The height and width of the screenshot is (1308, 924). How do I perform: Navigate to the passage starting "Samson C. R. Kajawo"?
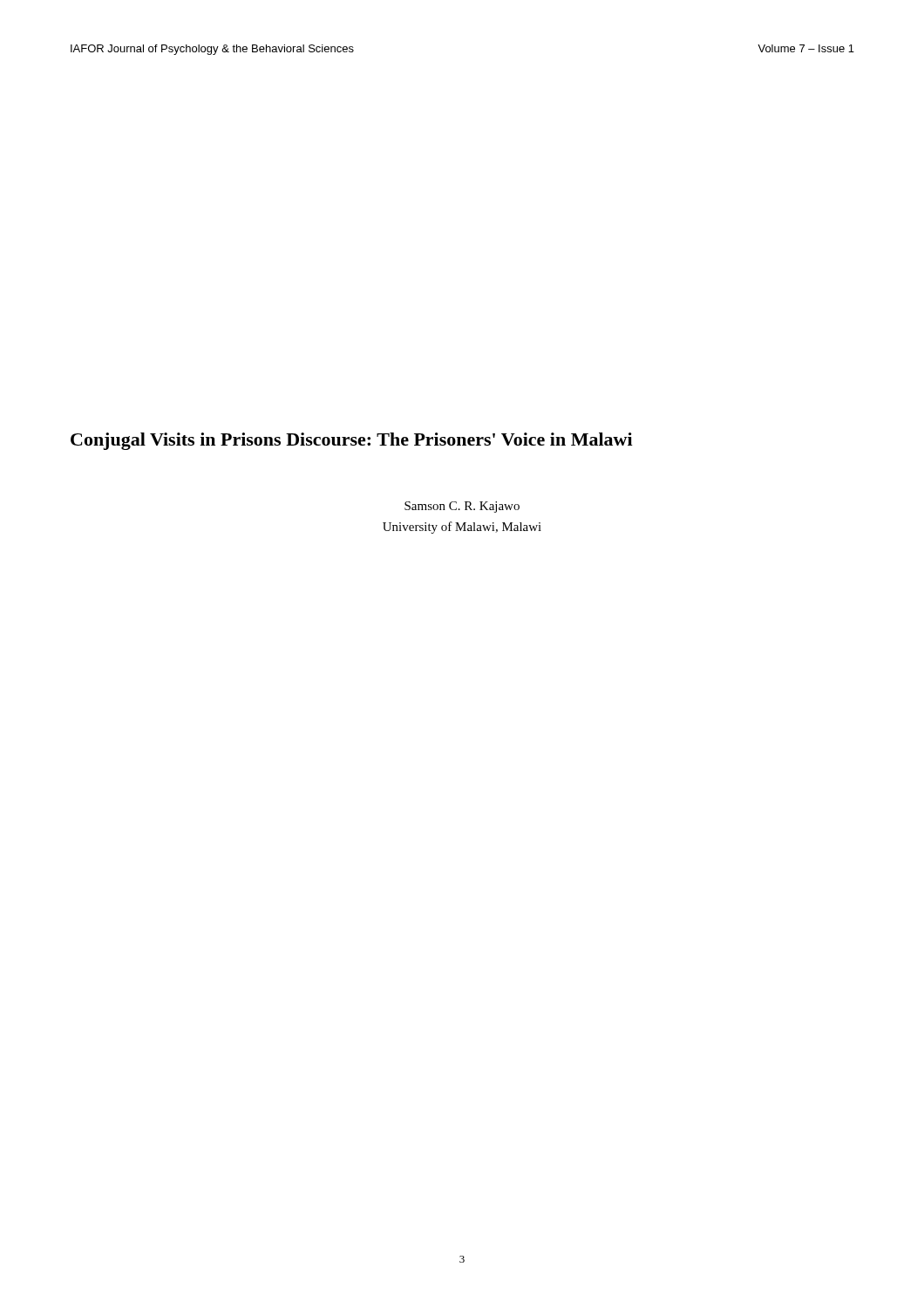[462, 516]
